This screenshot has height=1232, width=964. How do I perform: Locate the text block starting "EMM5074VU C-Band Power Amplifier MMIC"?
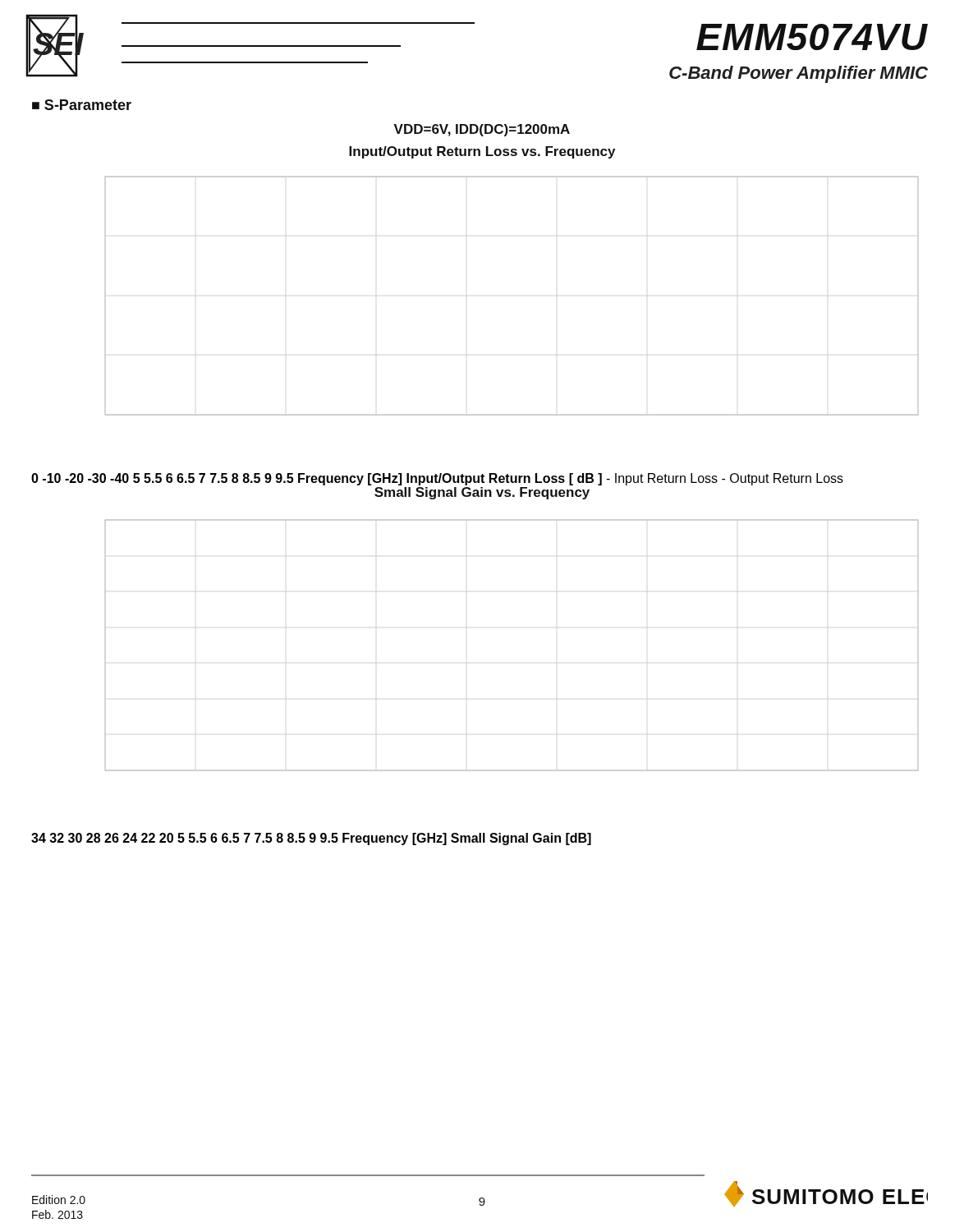pyautogui.click(x=798, y=49)
